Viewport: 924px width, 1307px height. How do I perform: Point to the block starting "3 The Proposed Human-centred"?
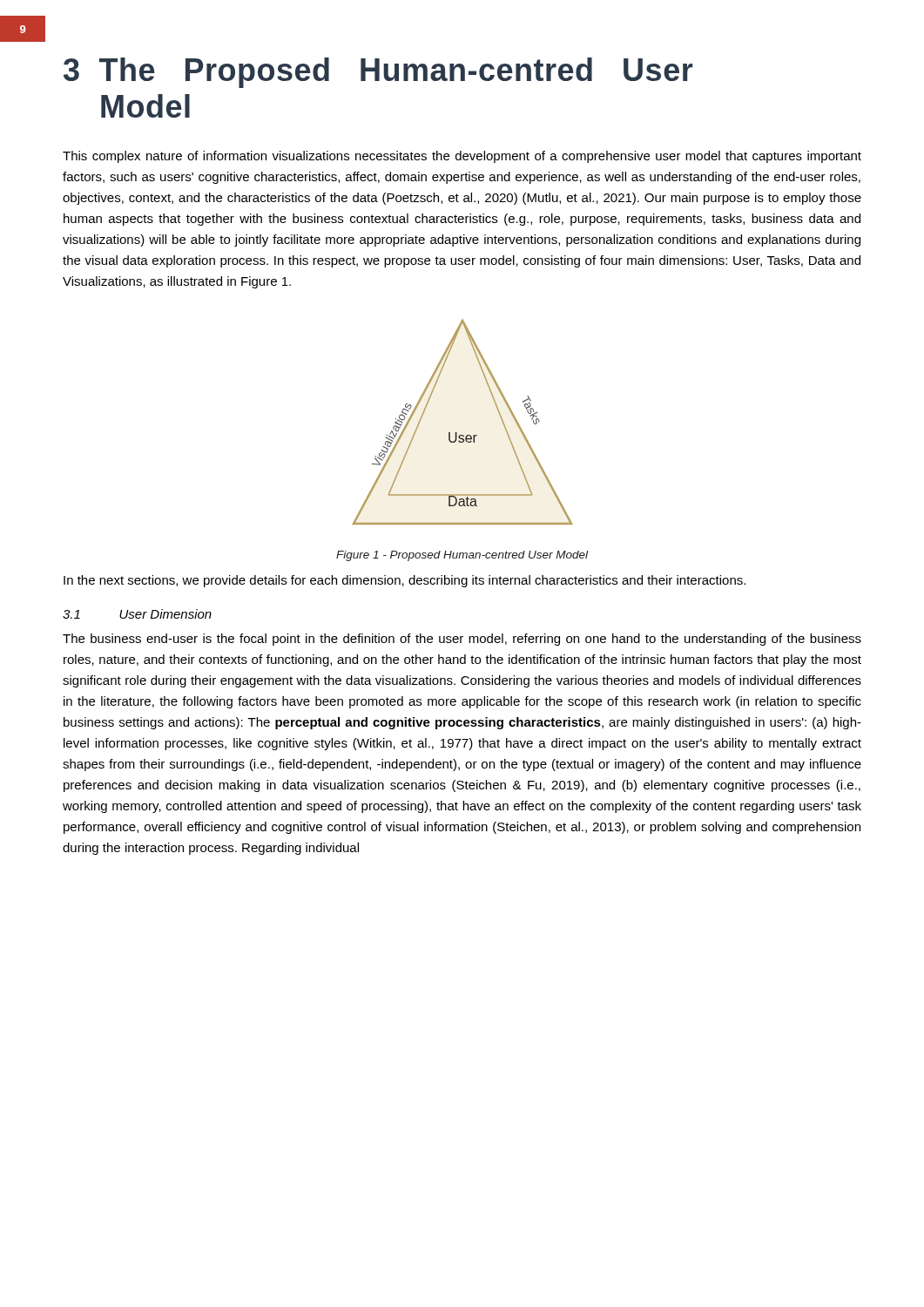462,89
